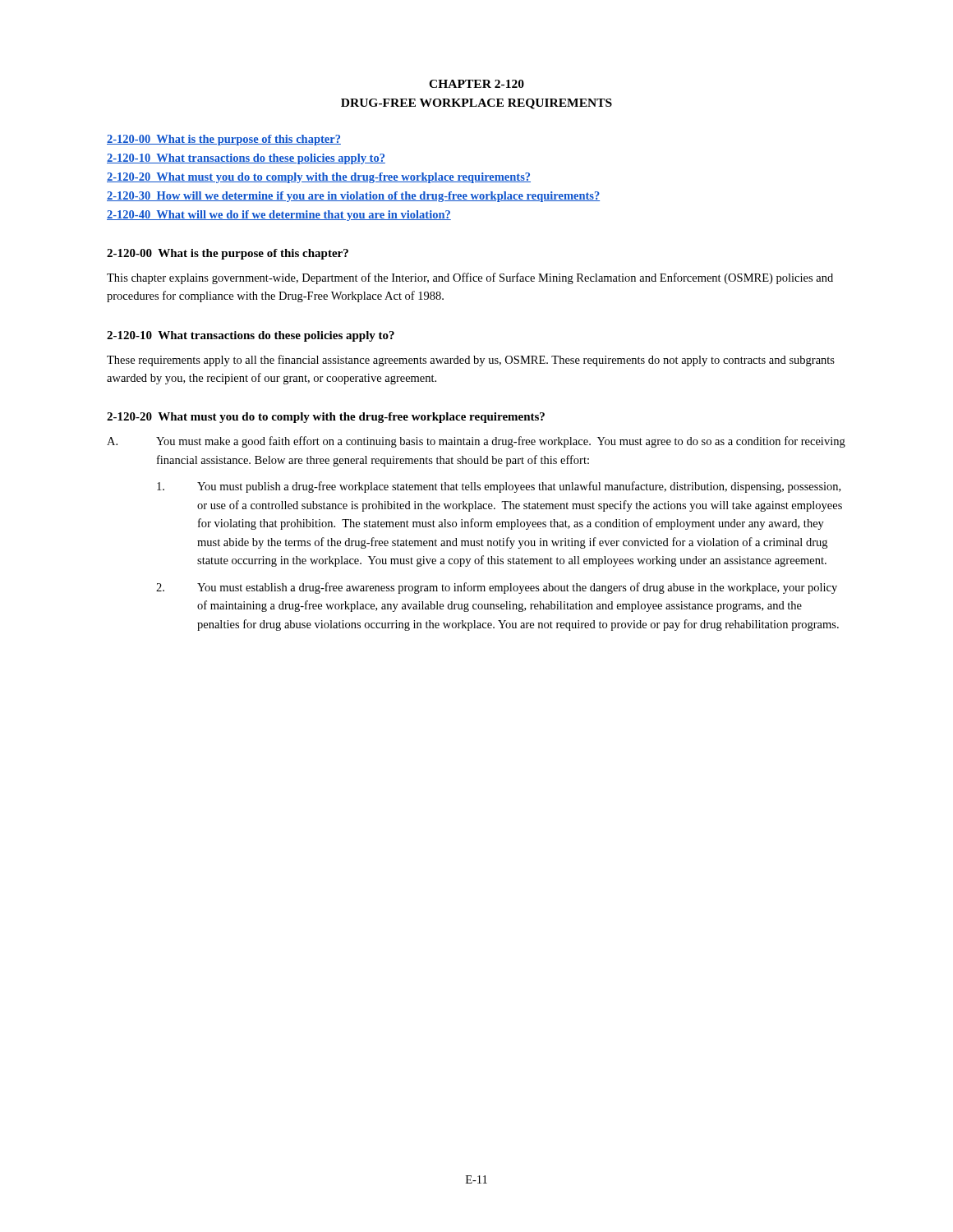
Task: Find the list item that says "You must publish a drug-free workplace statement that"
Action: (x=501, y=524)
